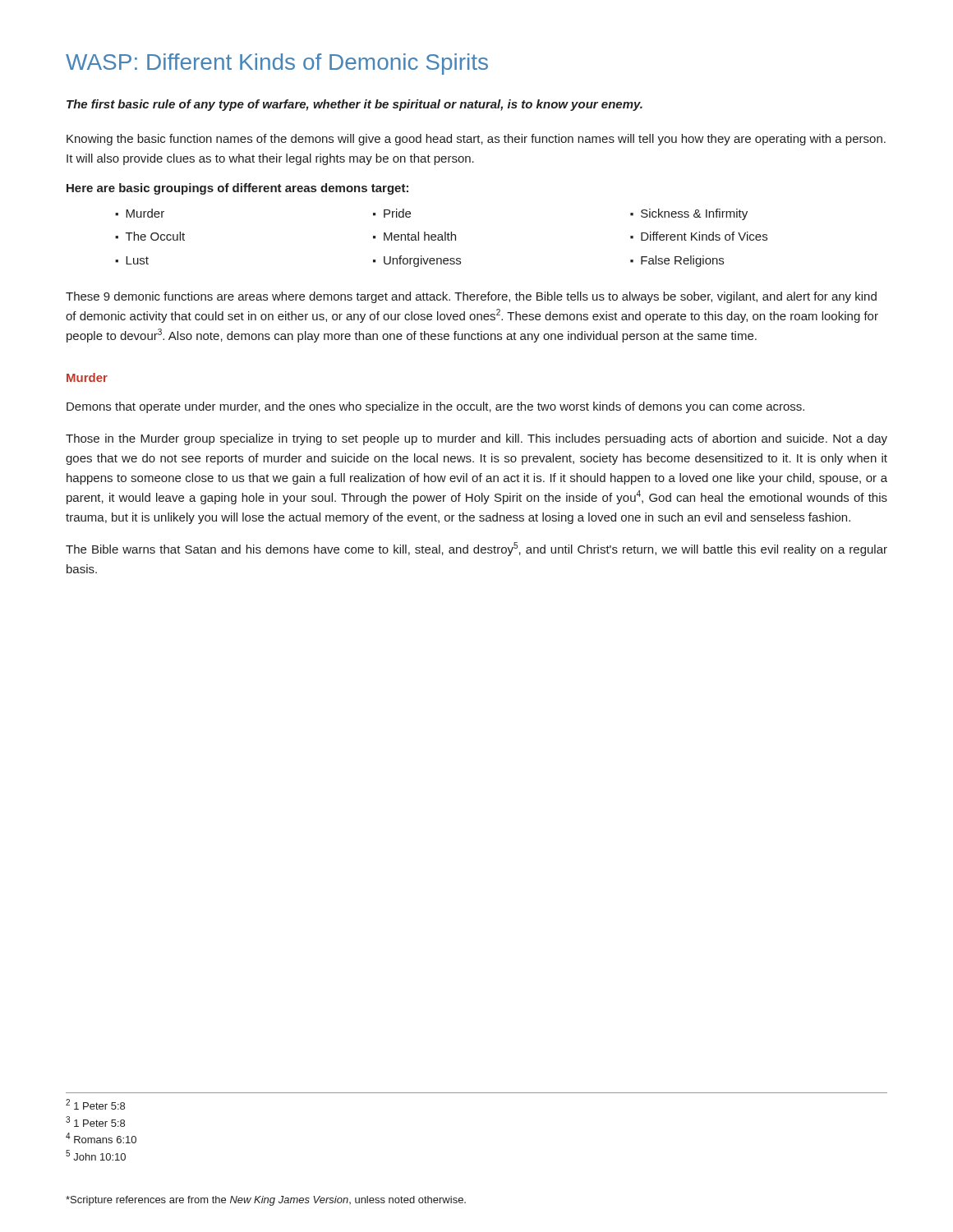This screenshot has height=1232, width=953.
Task: Find the element starting "3 1 Peter 5:8"
Action: point(95,1122)
